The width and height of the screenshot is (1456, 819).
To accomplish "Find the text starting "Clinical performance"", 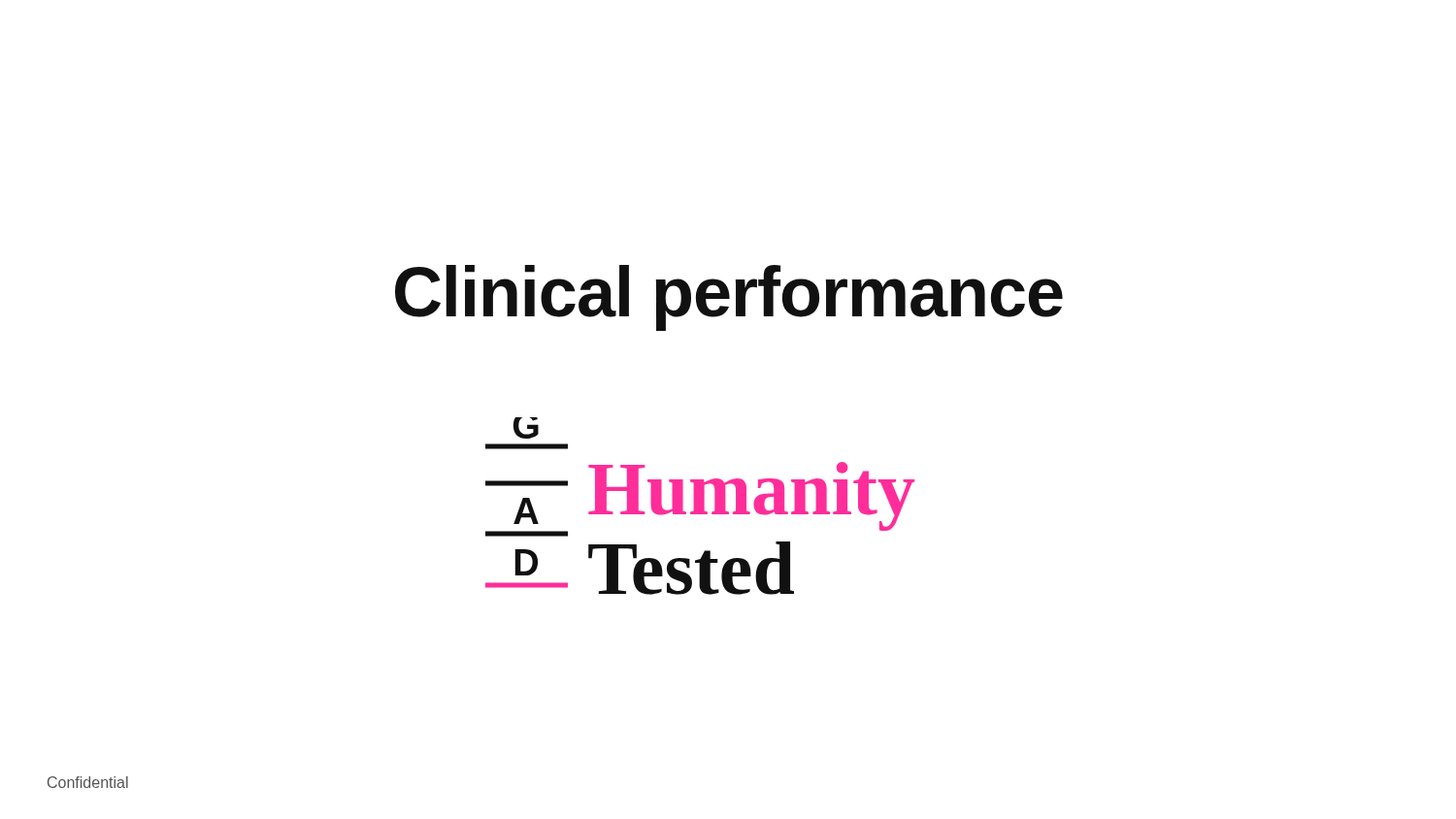I will click(x=728, y=292).
